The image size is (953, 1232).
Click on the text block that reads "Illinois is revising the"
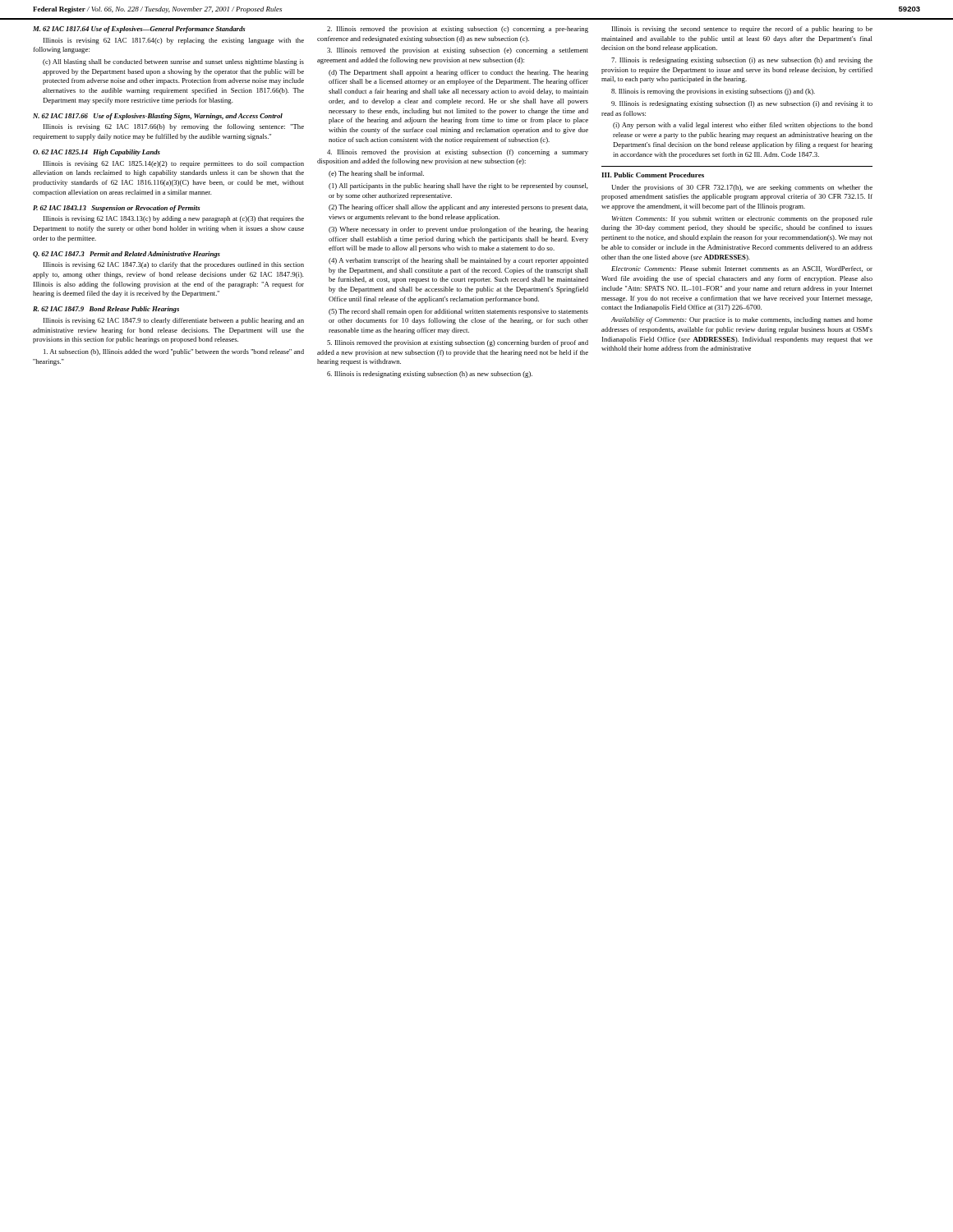737,92
